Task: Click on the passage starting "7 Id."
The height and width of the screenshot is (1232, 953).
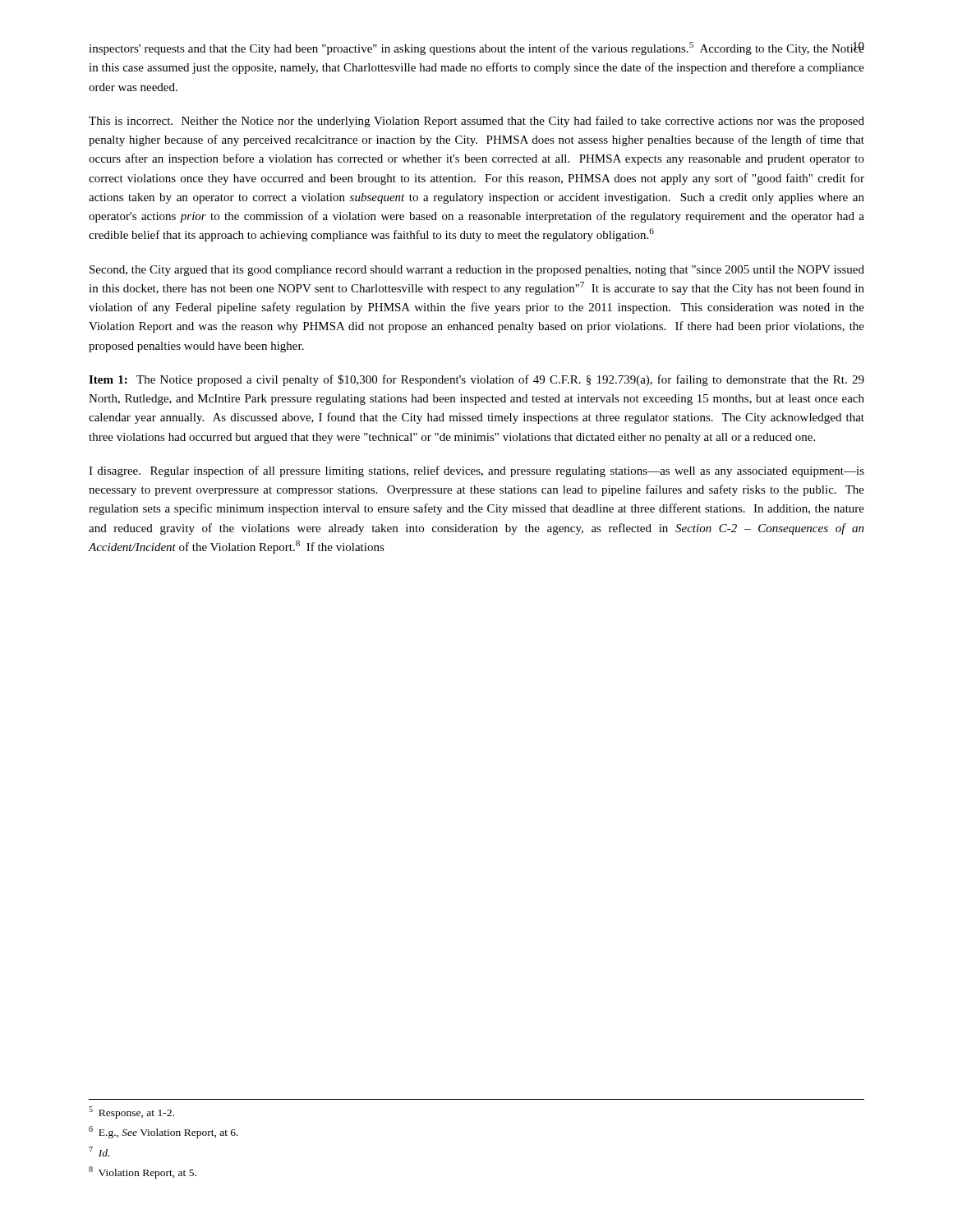Action: point(100,1151)
